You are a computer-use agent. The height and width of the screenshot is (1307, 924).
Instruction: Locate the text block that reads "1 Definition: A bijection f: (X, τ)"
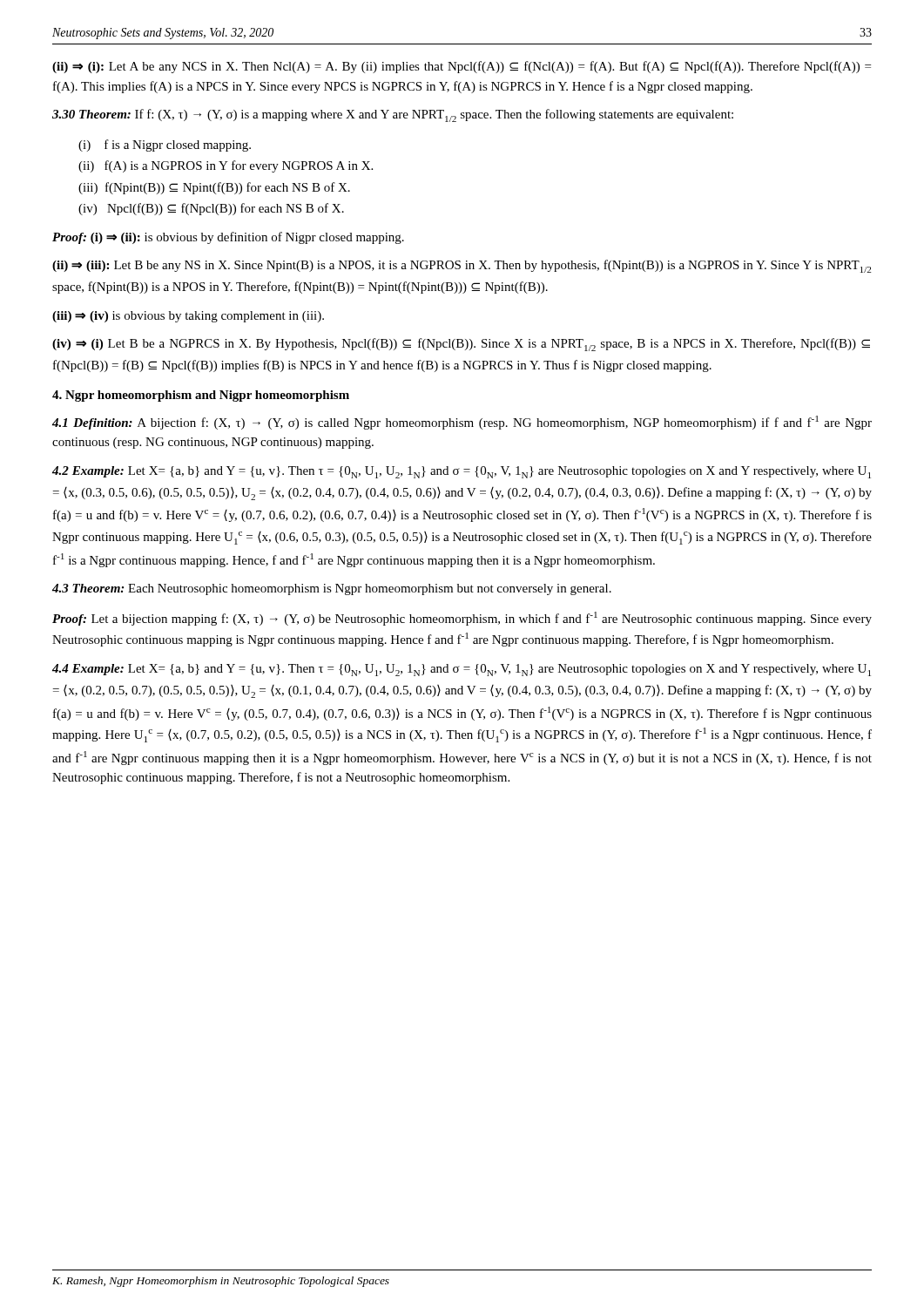[x=462, y=431]
